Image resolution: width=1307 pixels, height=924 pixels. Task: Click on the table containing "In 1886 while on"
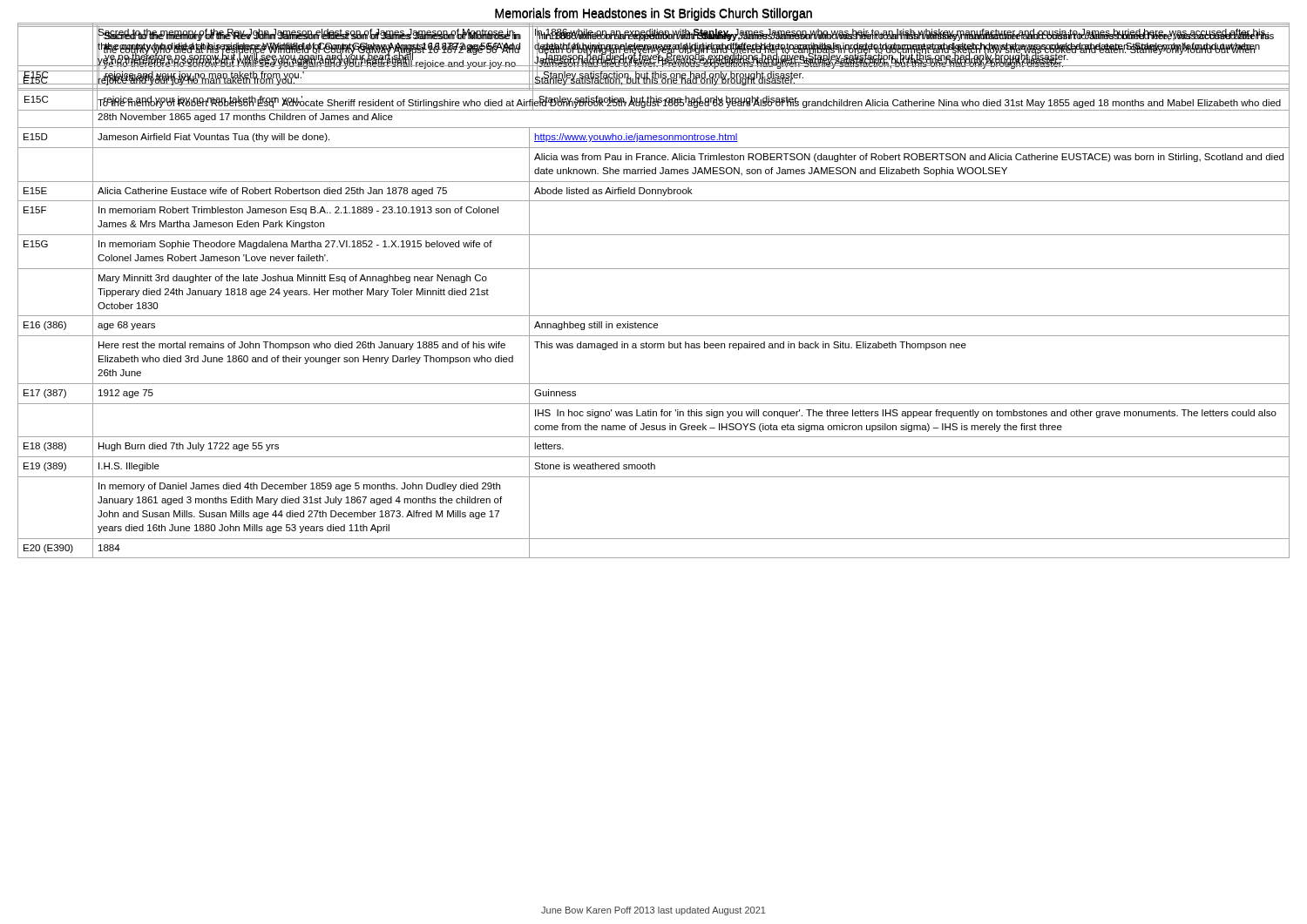pyautogui.click(x=654, y=55)
